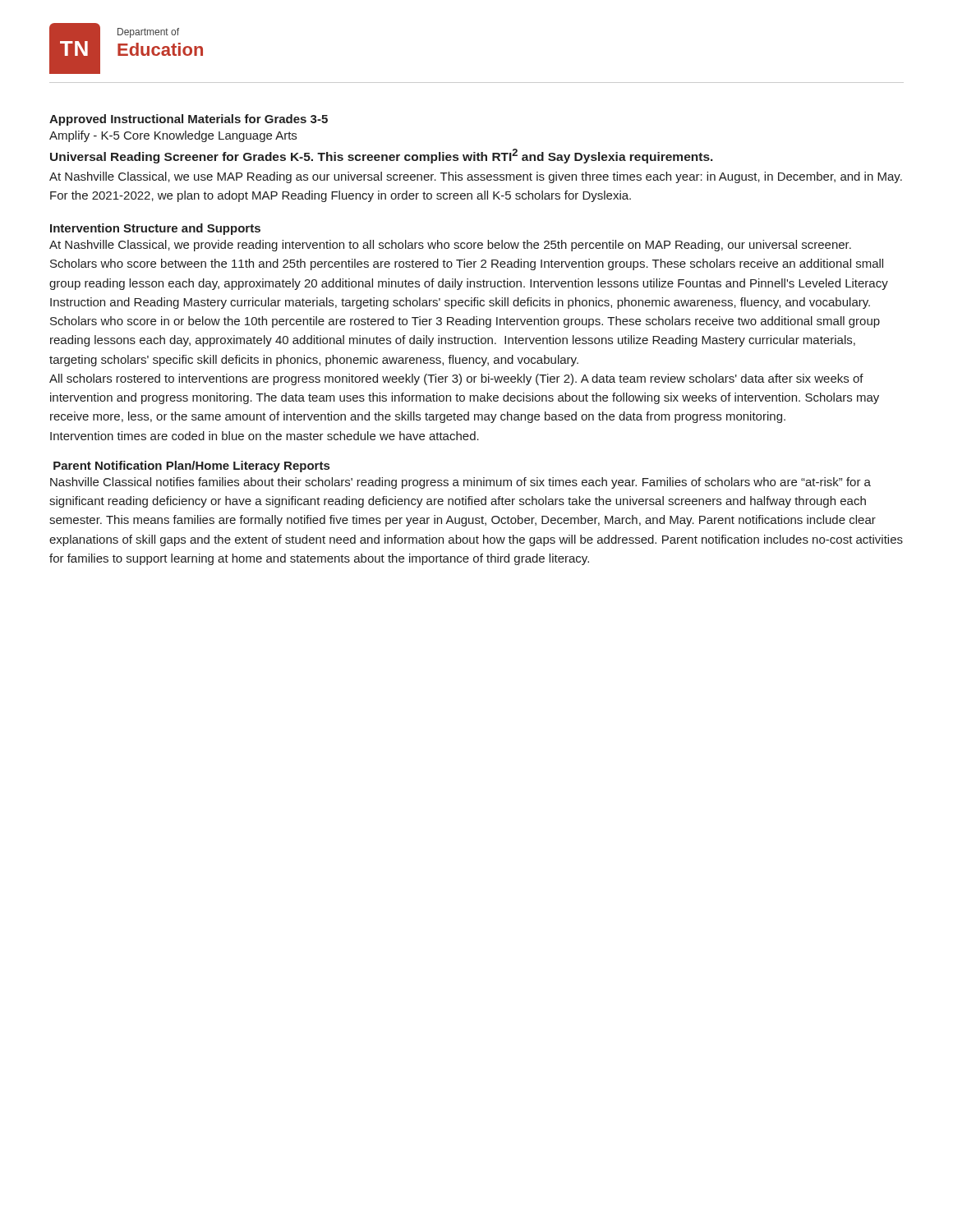Find the region starting "At Nashville Classical, we provide reading"
Image resolution: width=953 pixels, height=1232 pixels.
coord(451,244)
